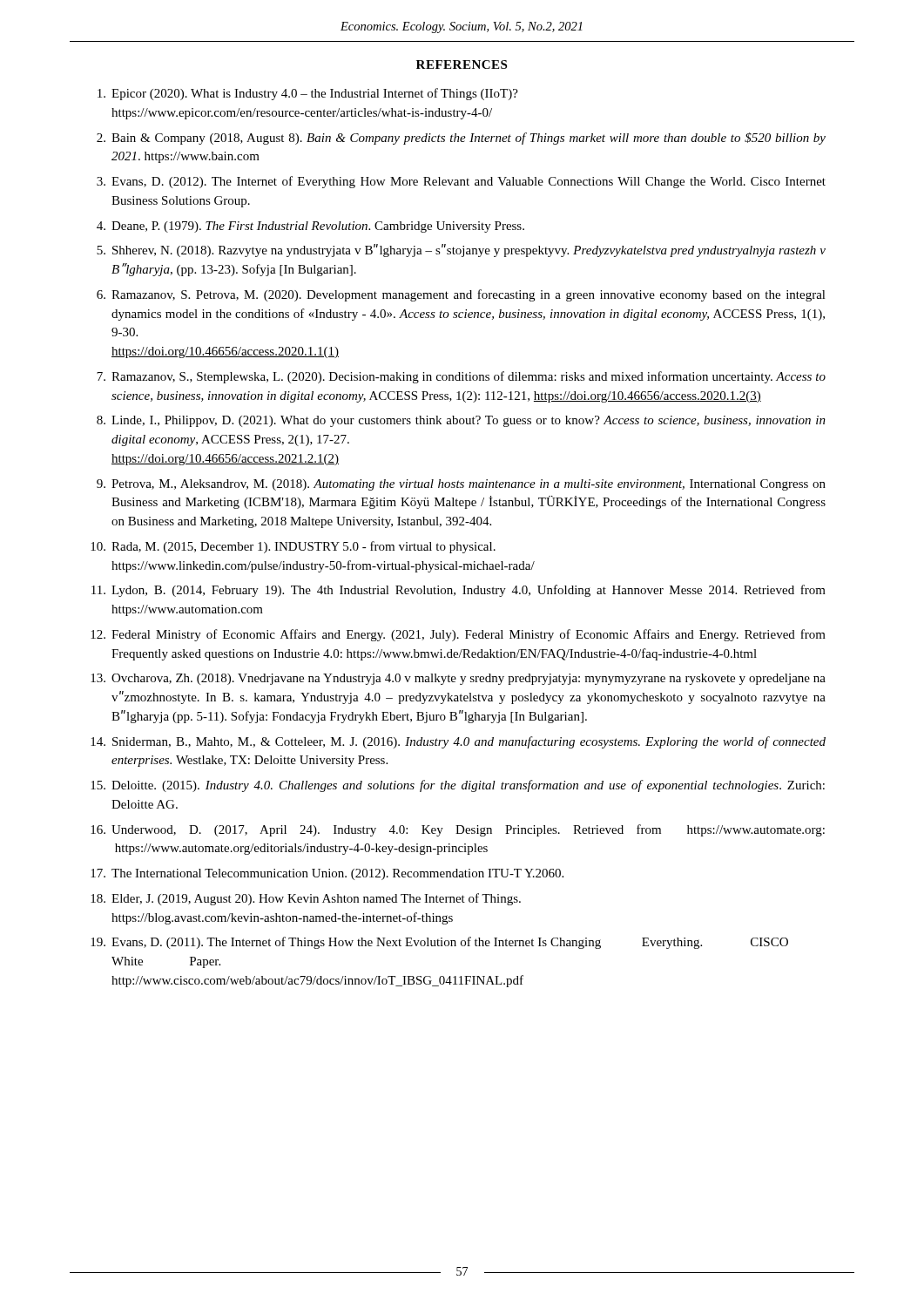
Task: Find the list item that reads "18.Elder, J. (2019,"
Action: [448, 908]
